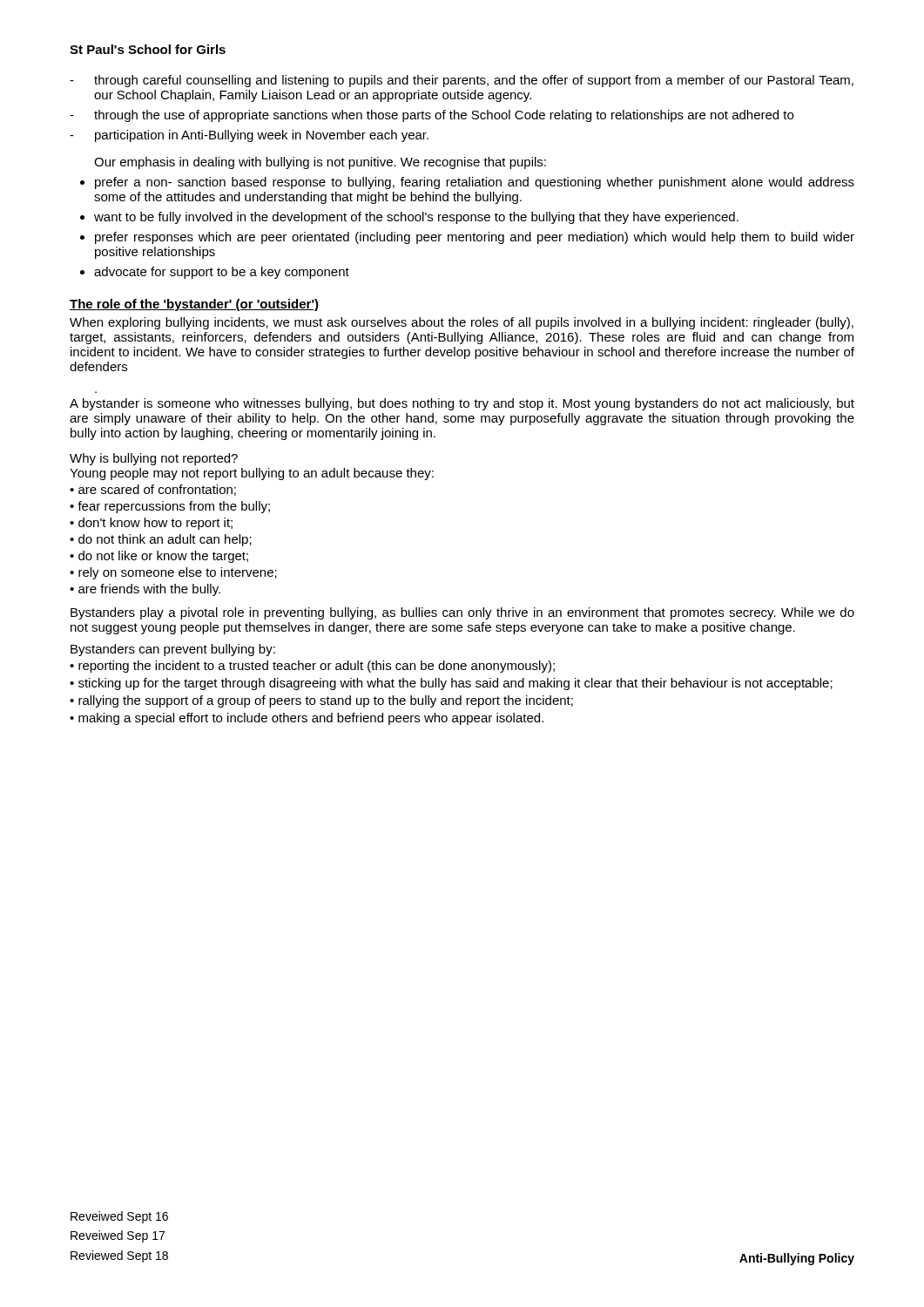Click on the block starting "Our emphasis in dealing with"
The image size is (924, 1307).
tap(320, 162)
